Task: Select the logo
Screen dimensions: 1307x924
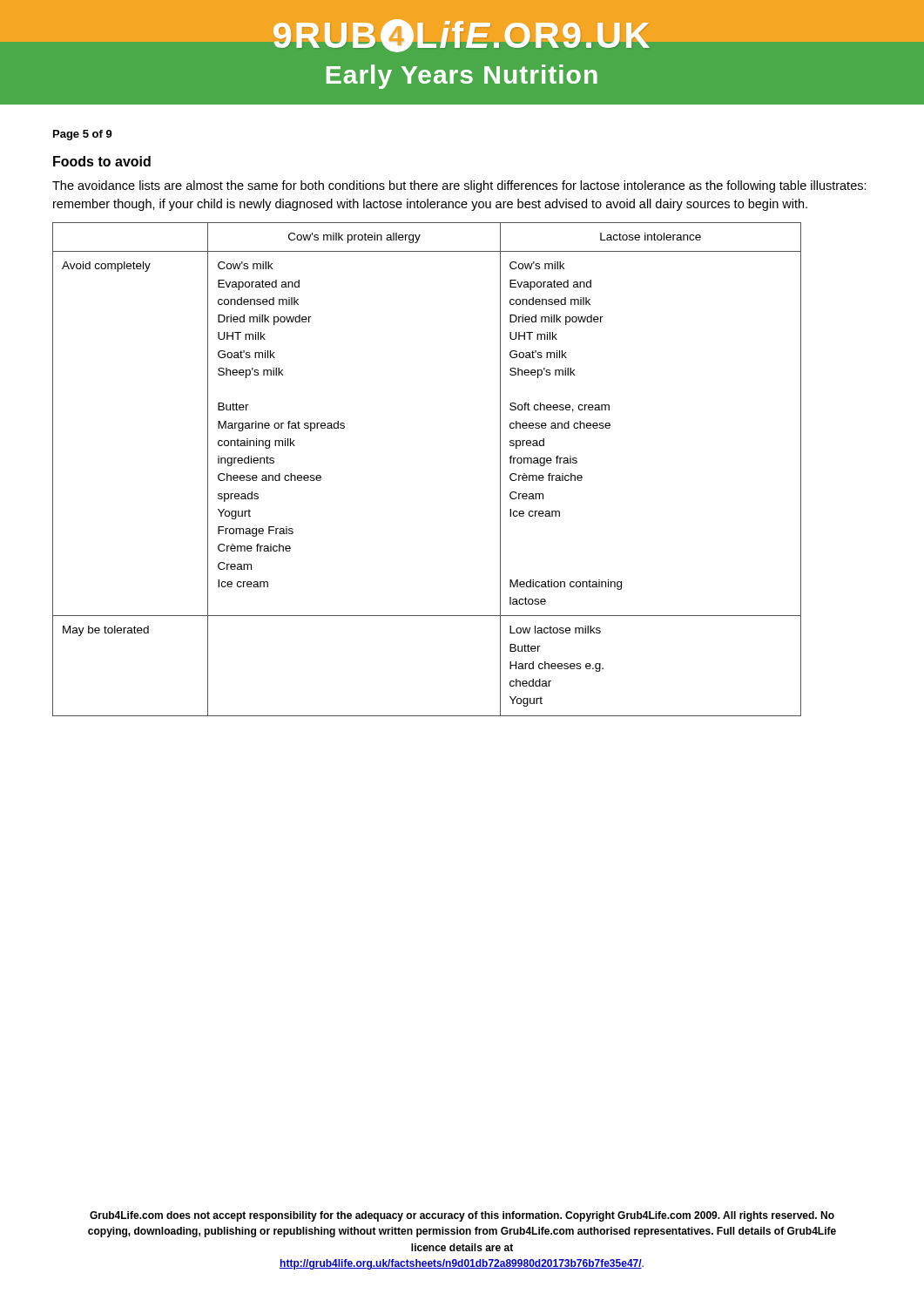Action: click(x=462, y=52)
